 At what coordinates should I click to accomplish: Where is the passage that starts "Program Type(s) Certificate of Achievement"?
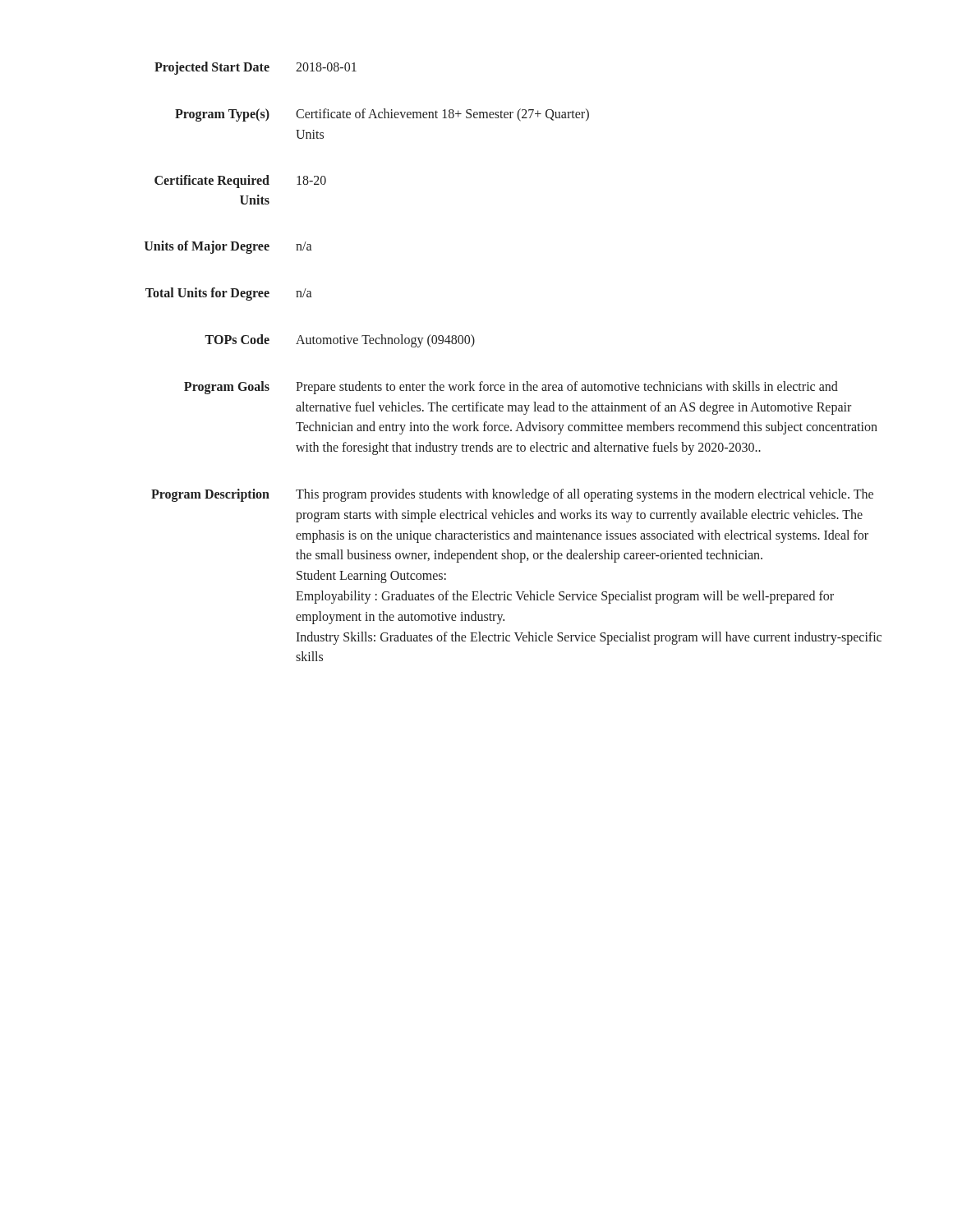[476, 124]
